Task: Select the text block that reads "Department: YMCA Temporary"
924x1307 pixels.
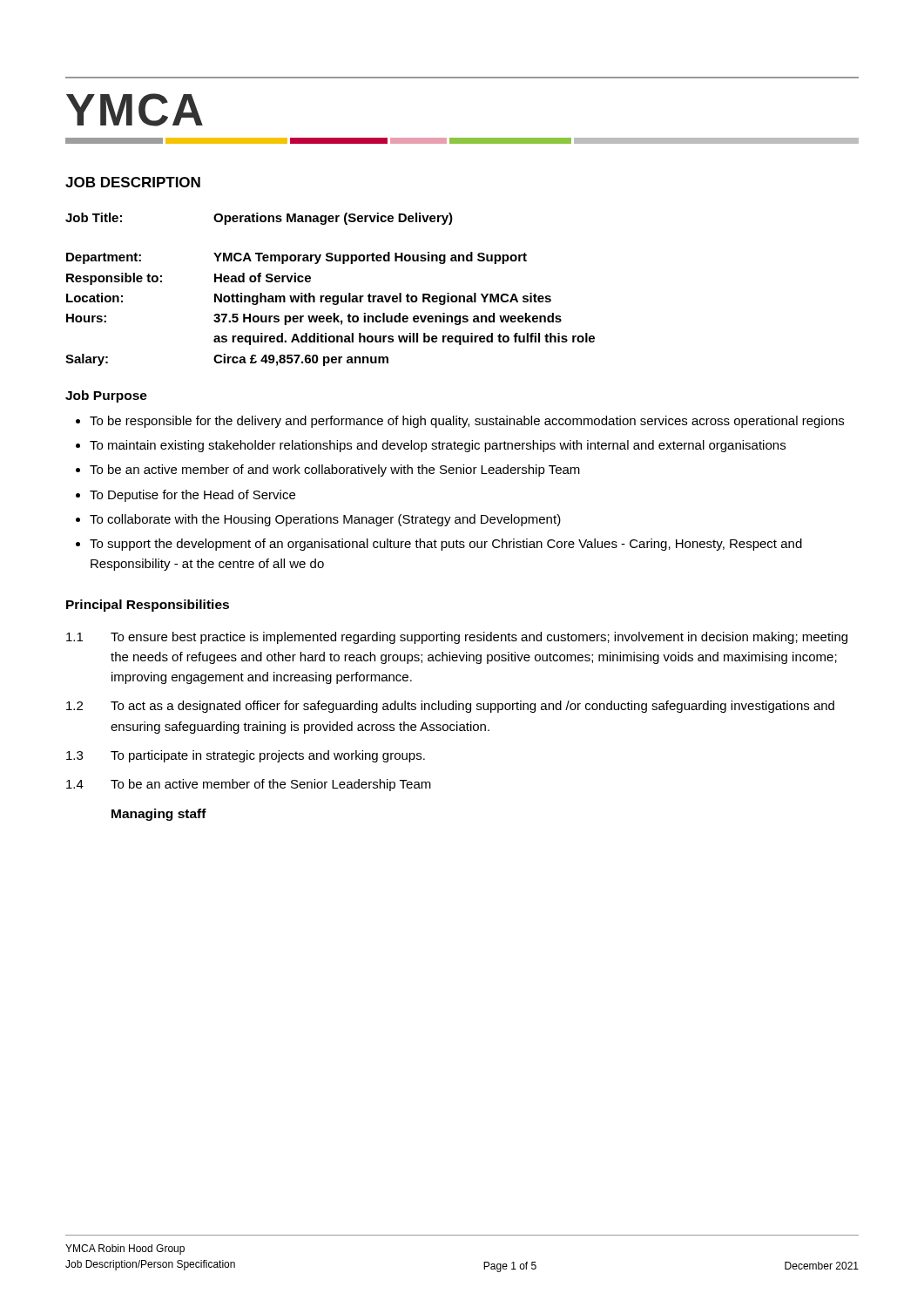Action: pos(462,308)
